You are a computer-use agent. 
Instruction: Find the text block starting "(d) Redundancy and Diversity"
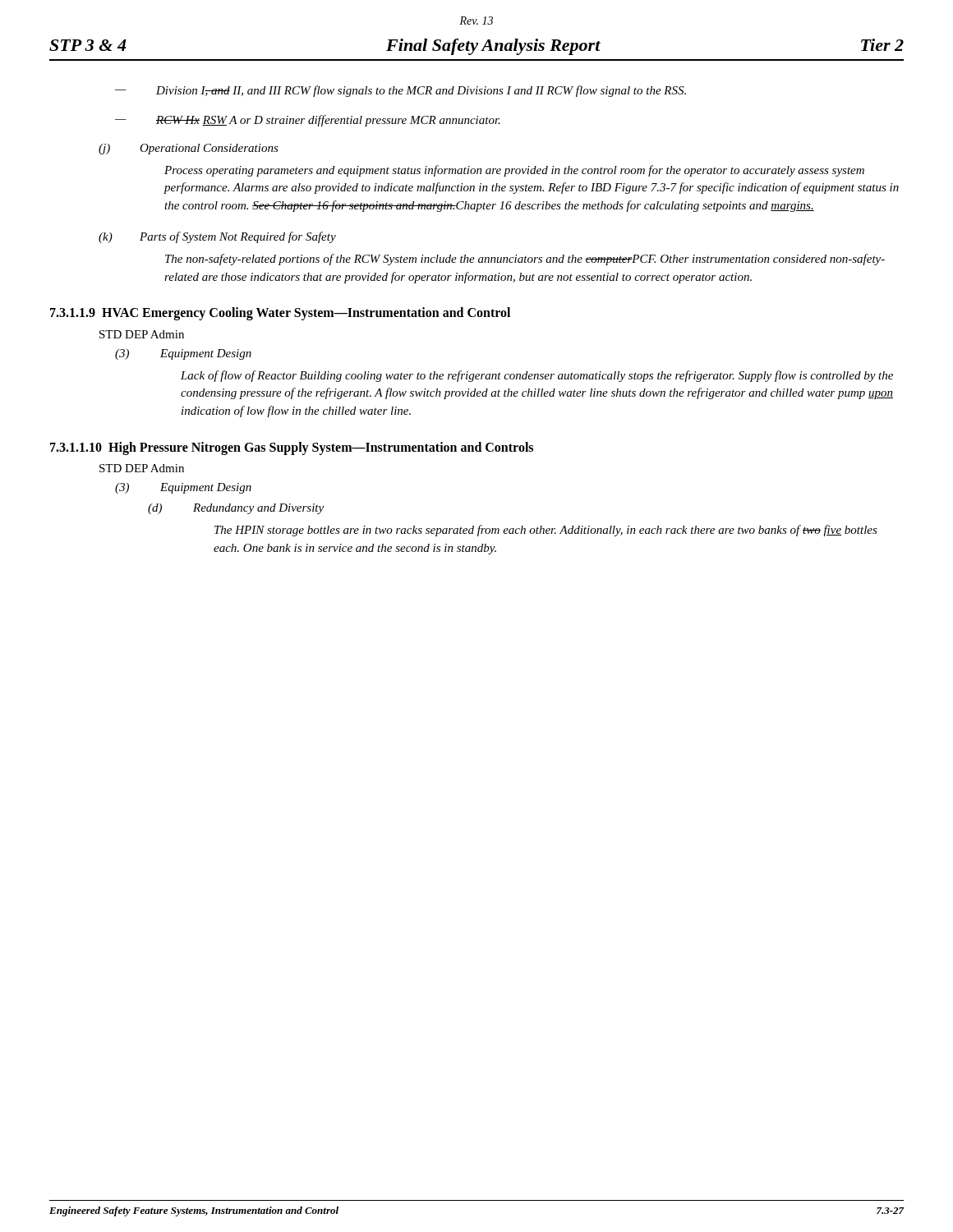(x=236, y=509)
